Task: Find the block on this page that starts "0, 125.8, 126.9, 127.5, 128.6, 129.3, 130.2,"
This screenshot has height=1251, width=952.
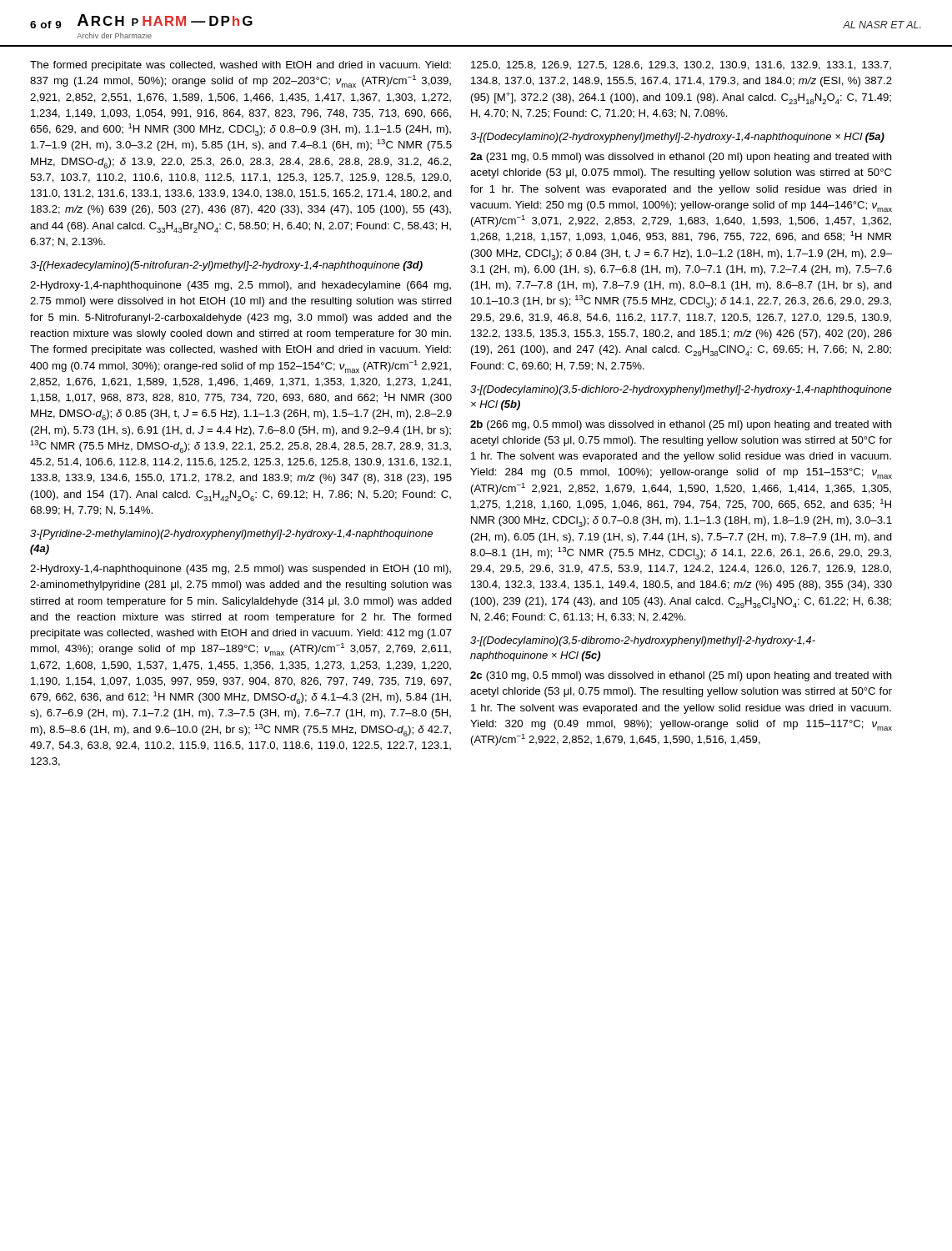Action: pyautogui.click(x=681, y=89)
